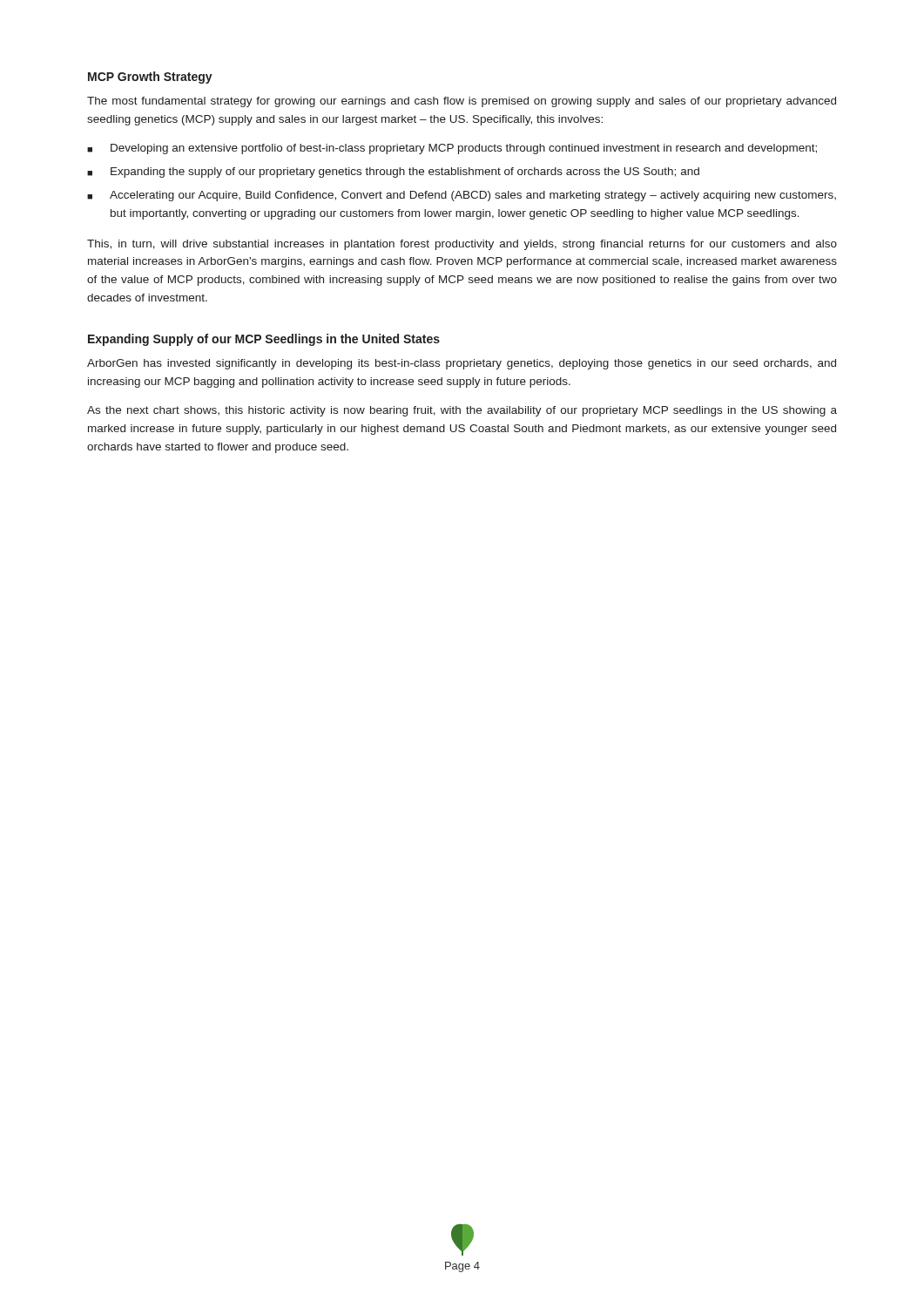924x1307 pixels.
Task: Locate the passage starting "As the next chart"
Action: 462,428
